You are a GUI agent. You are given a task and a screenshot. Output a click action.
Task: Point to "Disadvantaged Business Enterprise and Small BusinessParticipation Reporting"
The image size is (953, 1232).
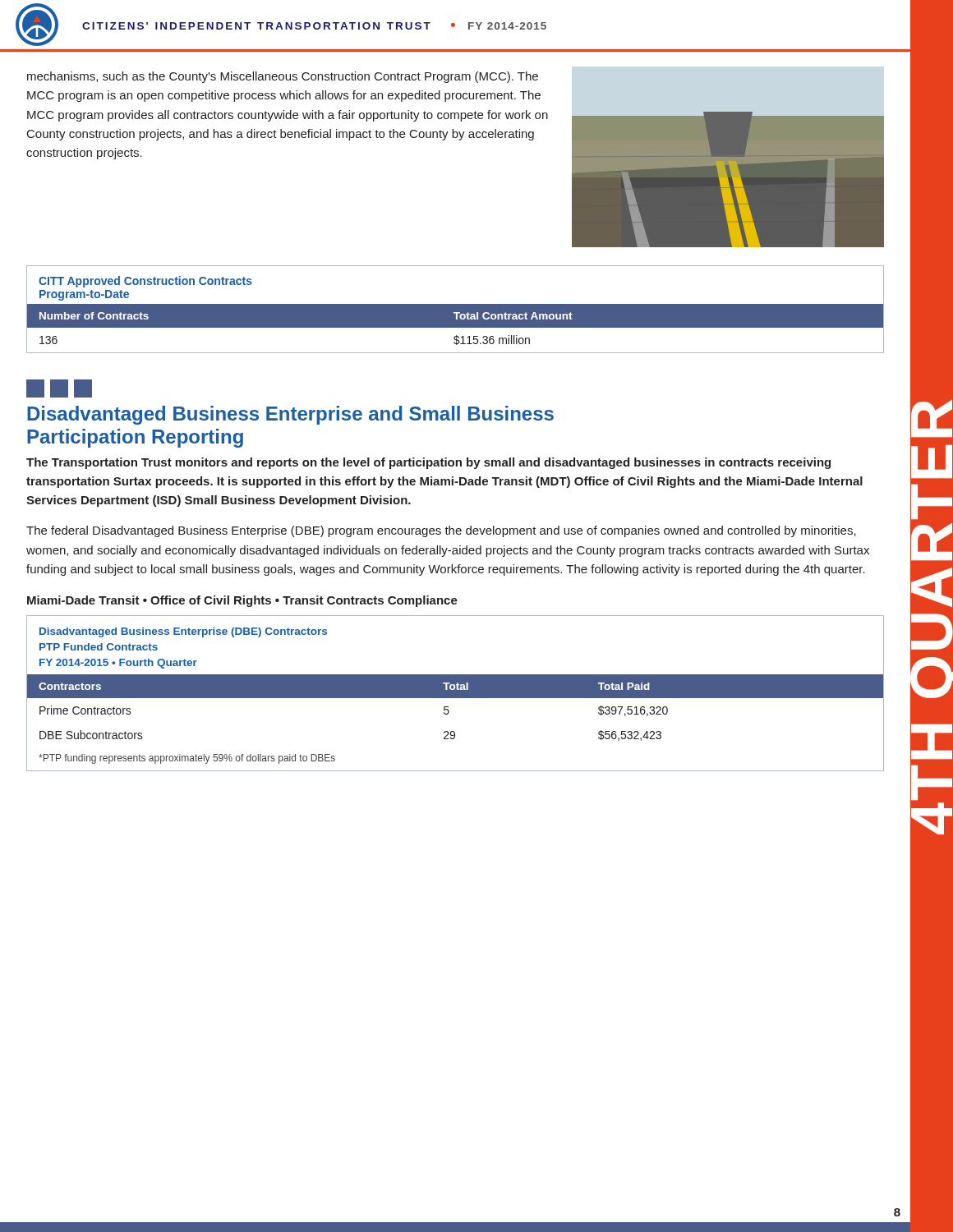pos(290,425)
